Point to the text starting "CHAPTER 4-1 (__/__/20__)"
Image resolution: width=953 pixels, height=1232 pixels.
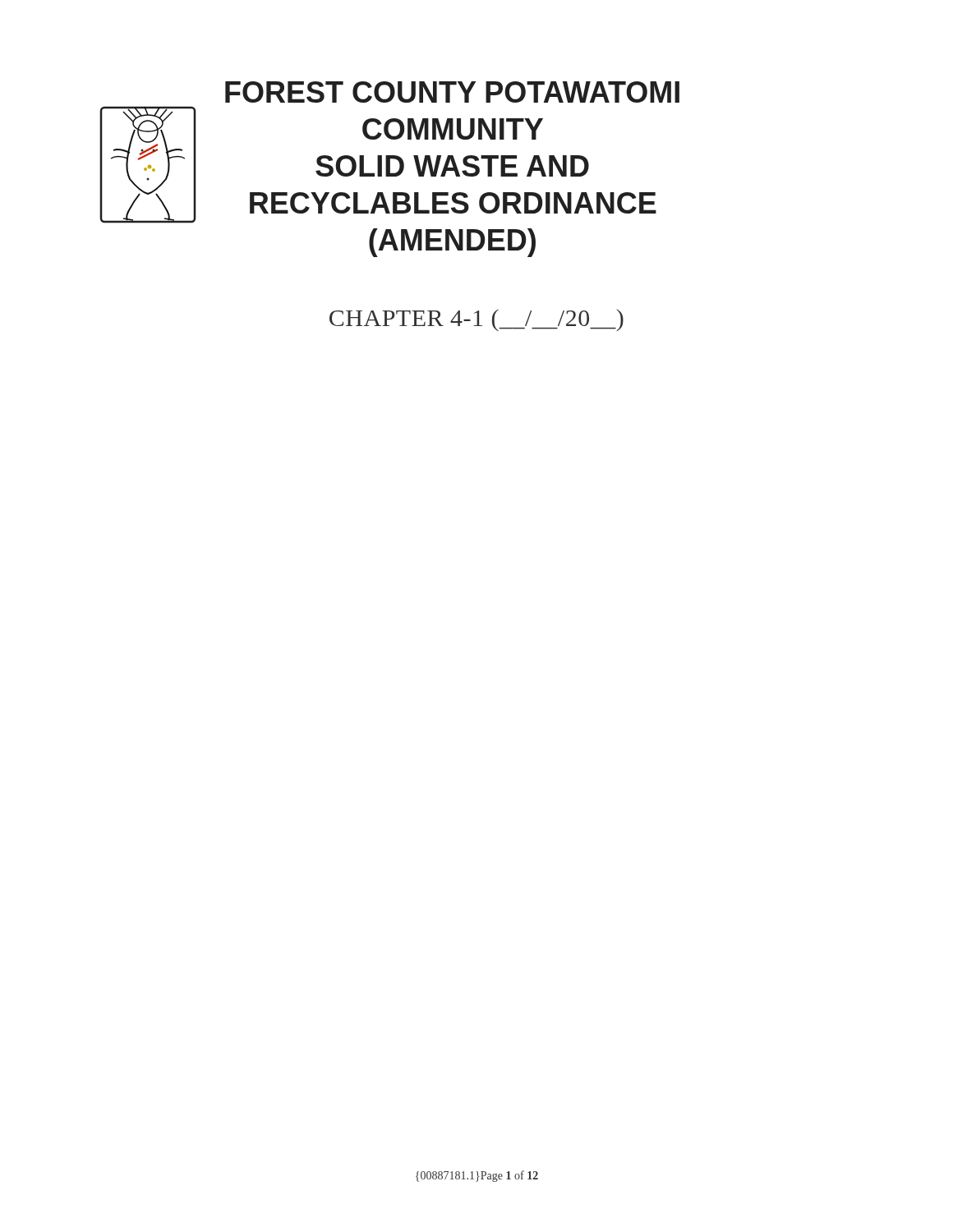476,317
